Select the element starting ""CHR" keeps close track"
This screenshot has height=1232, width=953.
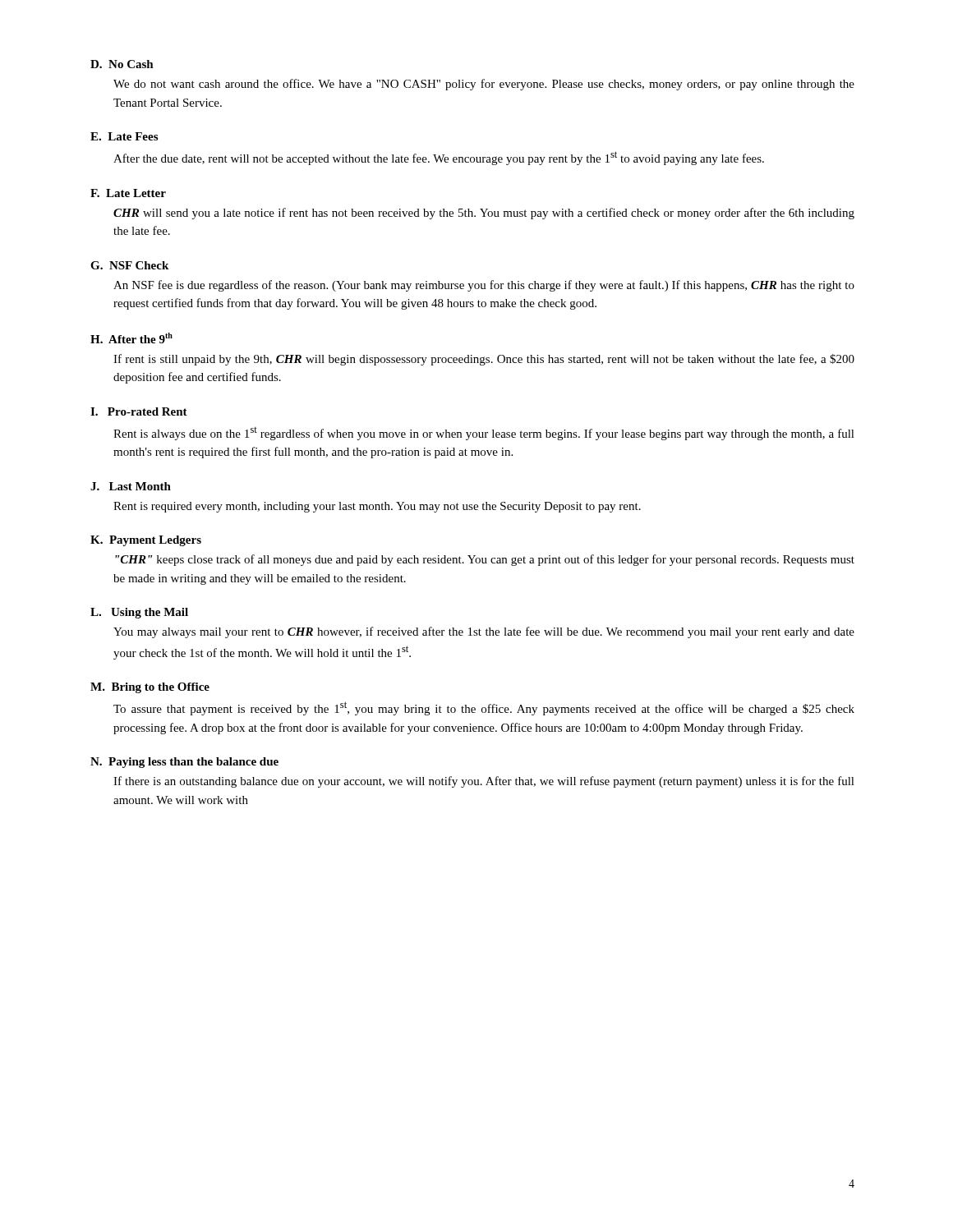pyautogui.click(x=484, y=569)
